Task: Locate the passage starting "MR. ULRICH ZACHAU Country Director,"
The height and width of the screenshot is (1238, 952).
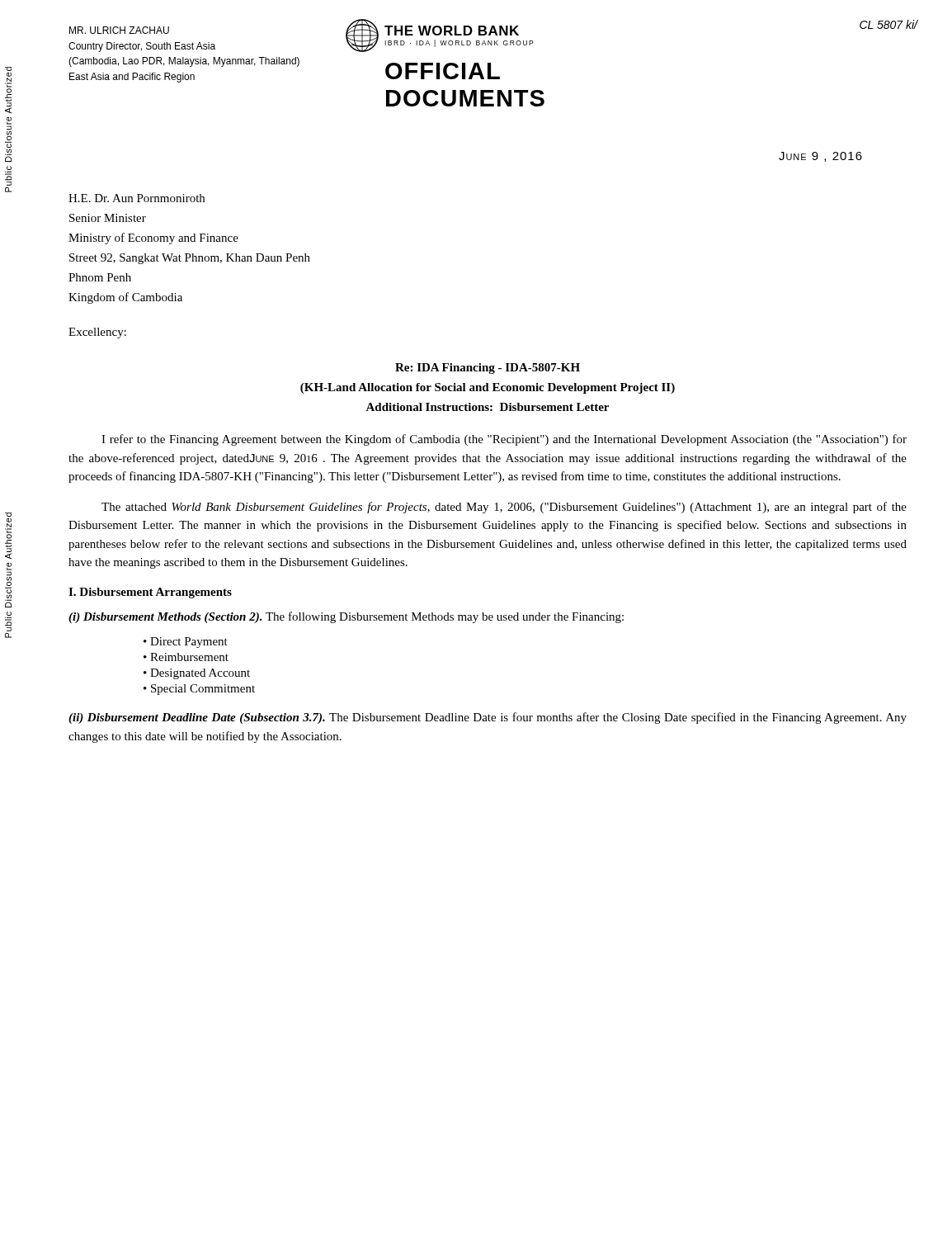Action: (x=184, y=54)
